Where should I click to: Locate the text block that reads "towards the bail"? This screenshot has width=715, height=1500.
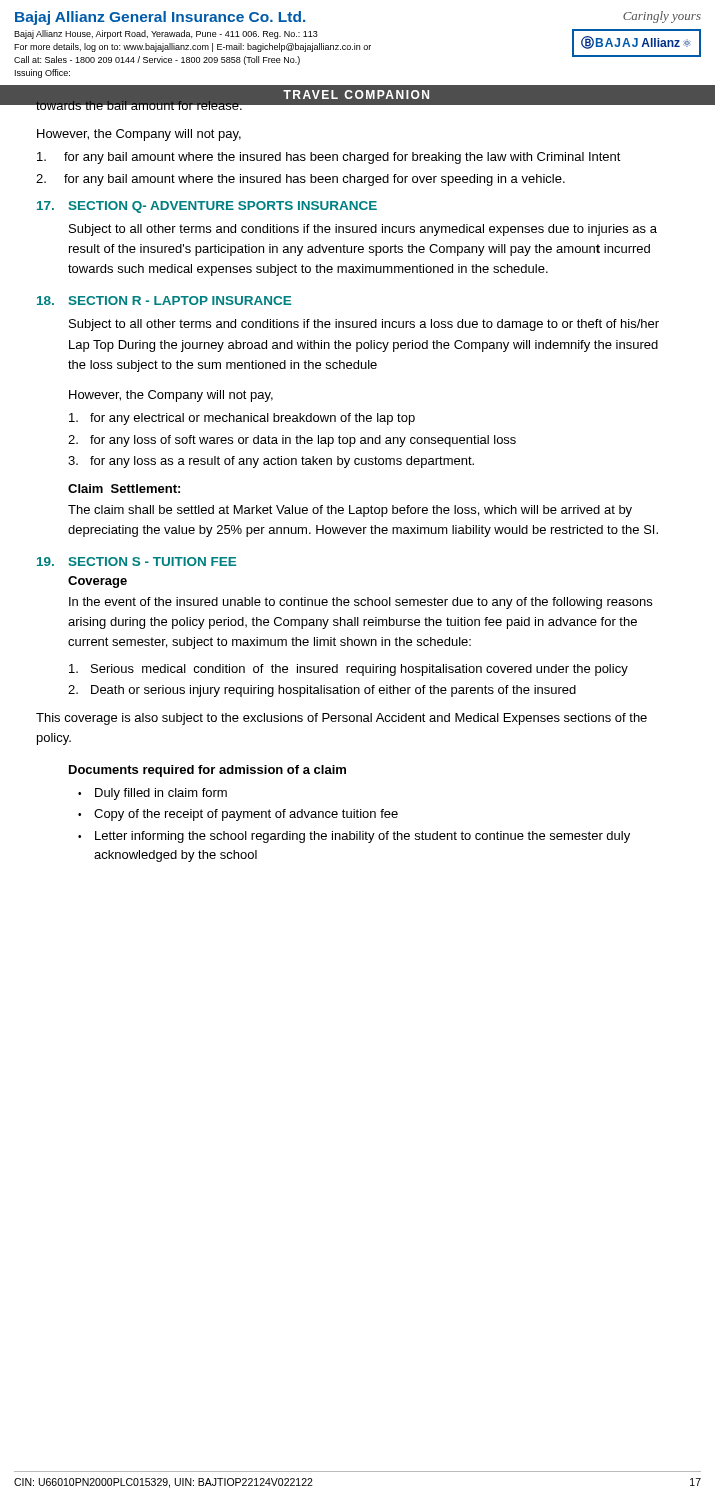[x=139, y=105]
